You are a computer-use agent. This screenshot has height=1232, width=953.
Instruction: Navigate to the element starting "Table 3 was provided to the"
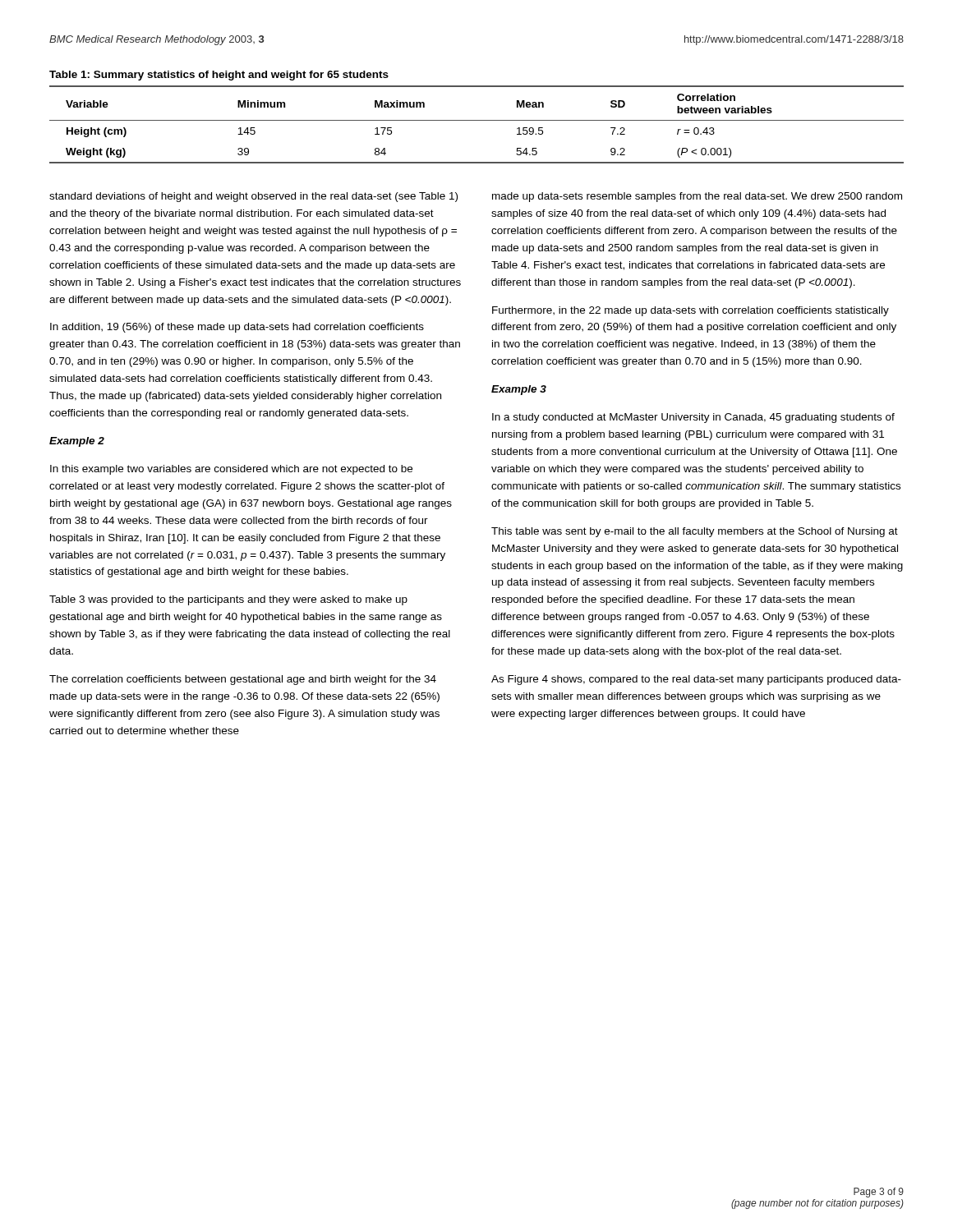click(255, 626)
